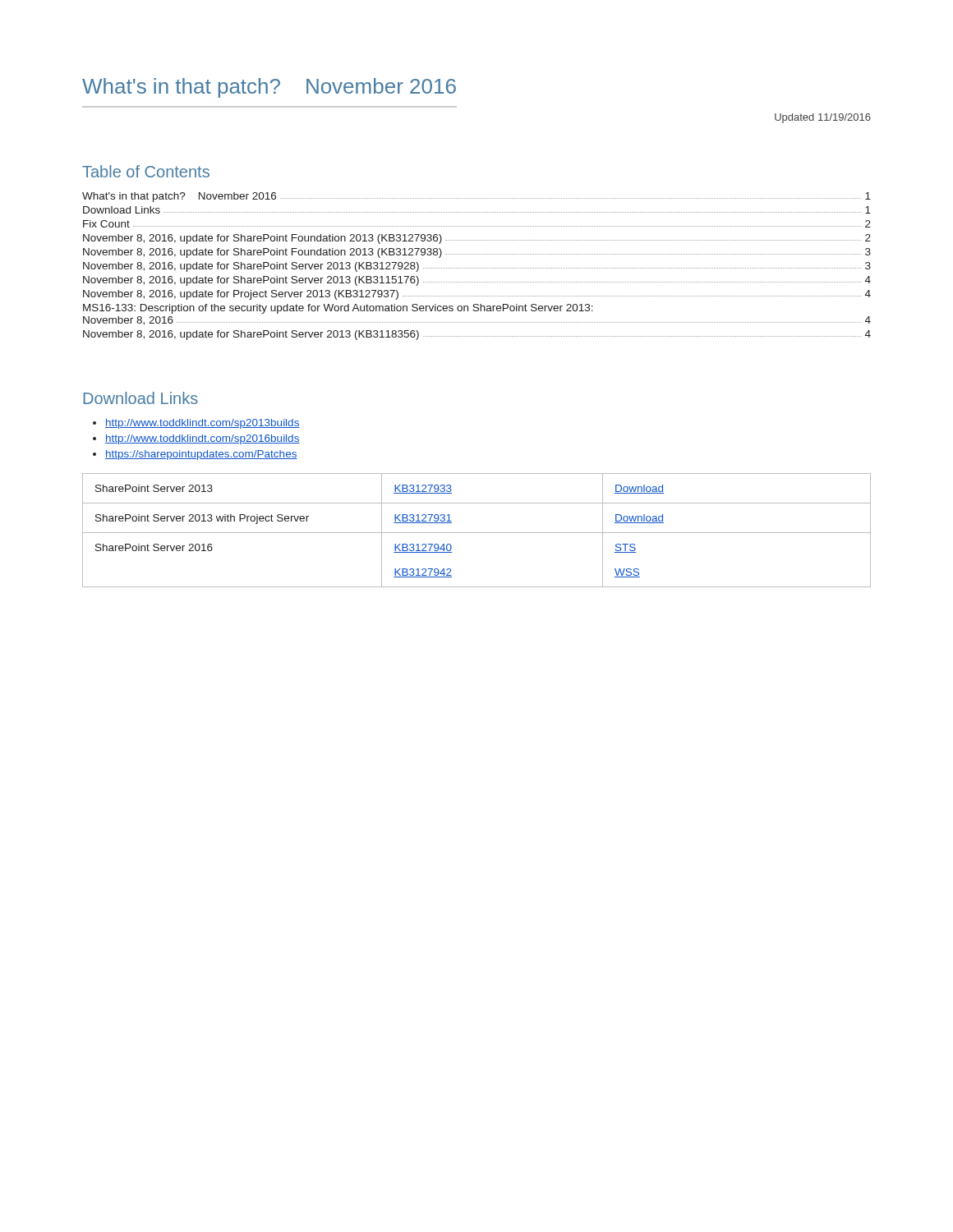Point to "Fix Count 2"

[x=476, y=224]
